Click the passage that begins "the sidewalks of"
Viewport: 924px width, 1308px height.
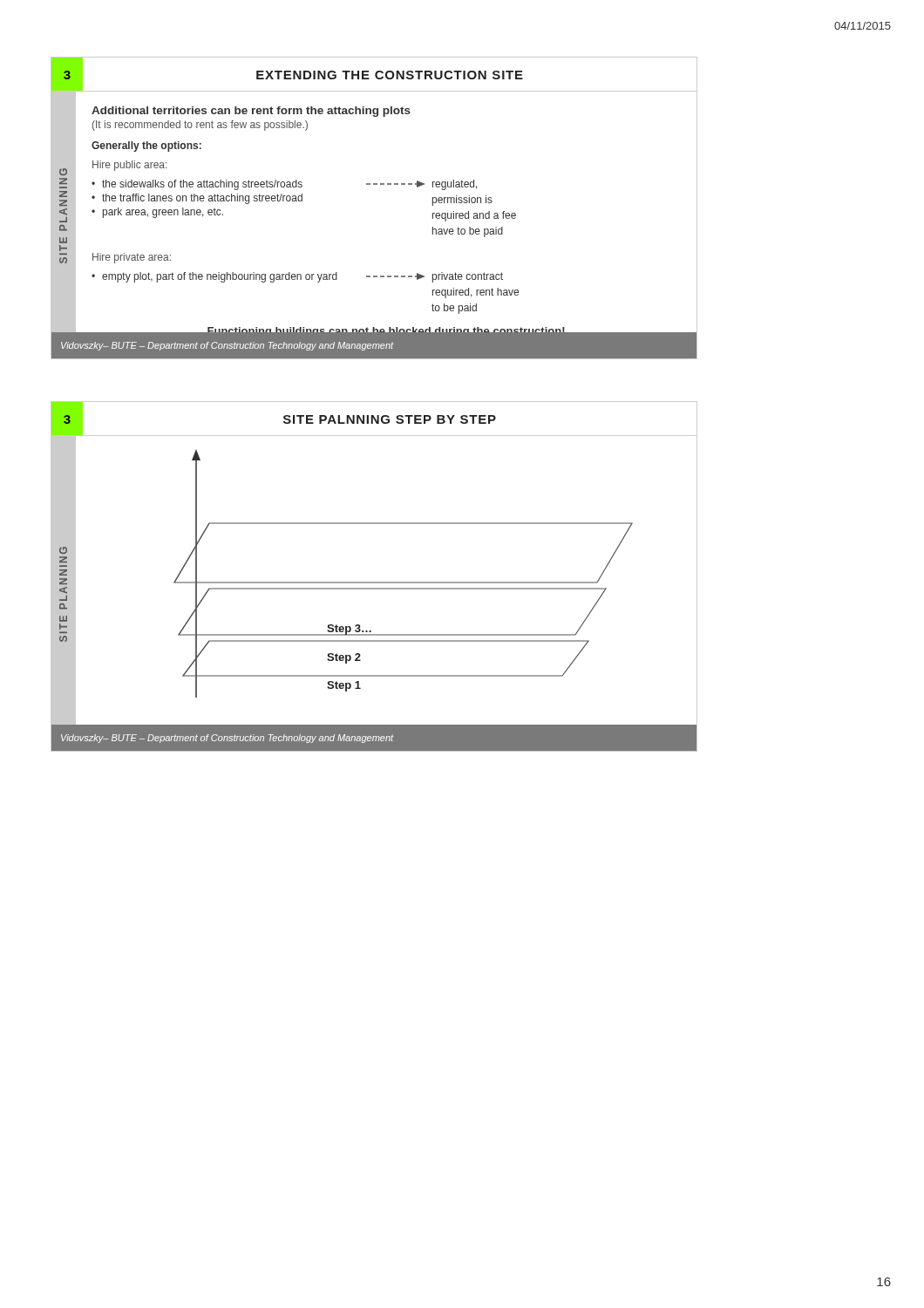(202, 184)
